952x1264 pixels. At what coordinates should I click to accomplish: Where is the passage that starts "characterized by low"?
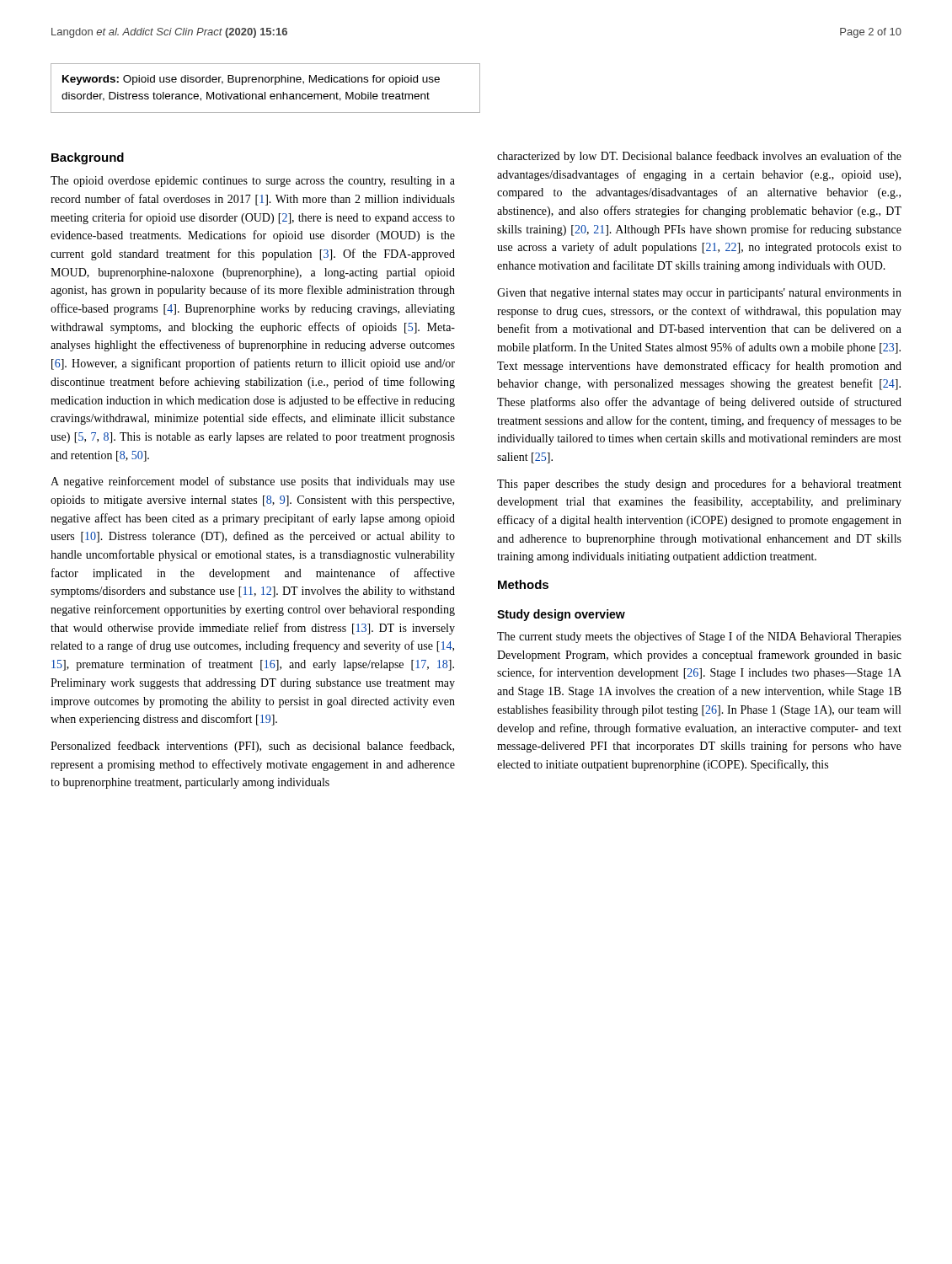(x=699, y=211)
